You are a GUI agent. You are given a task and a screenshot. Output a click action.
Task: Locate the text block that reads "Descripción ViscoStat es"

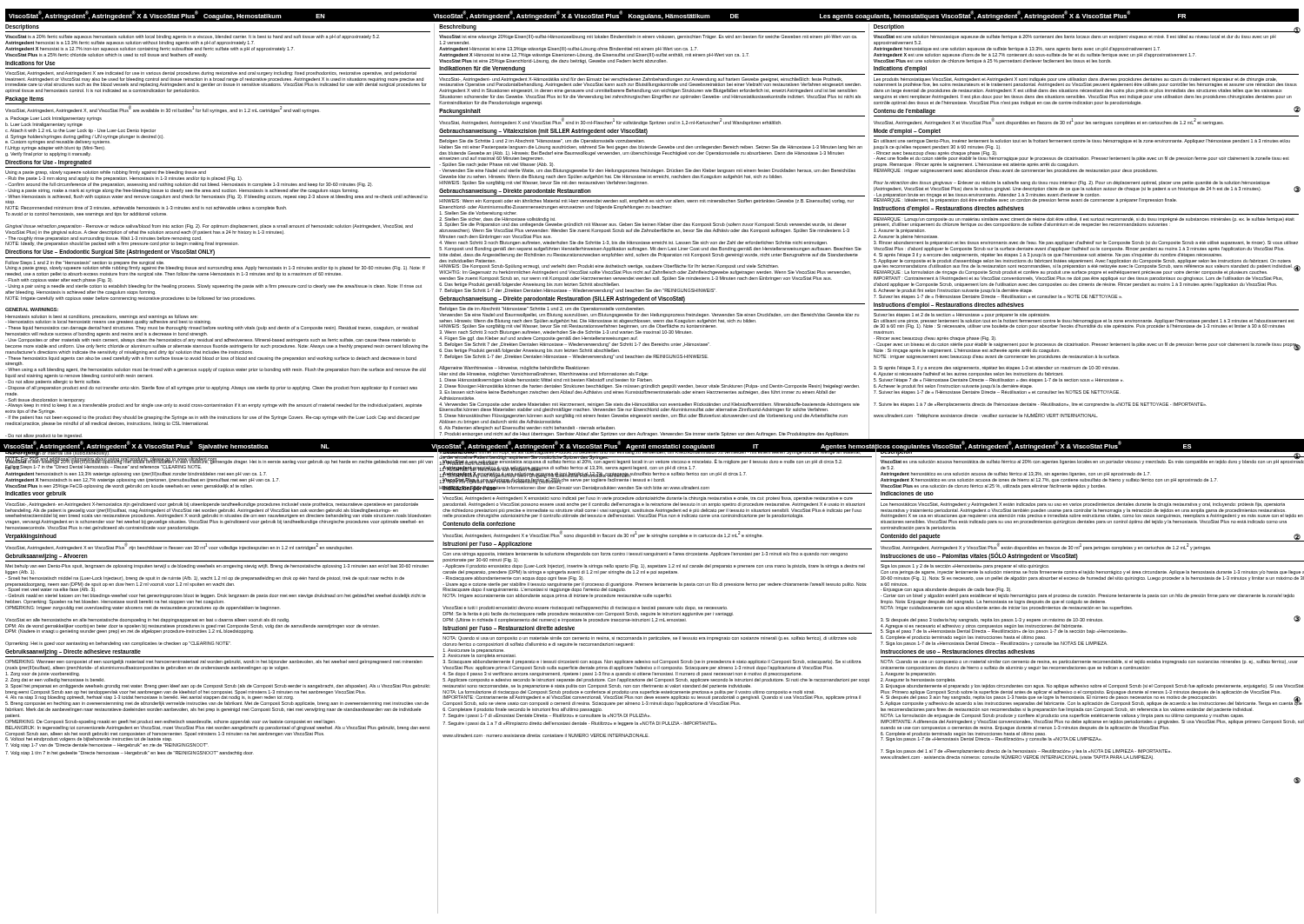click(1092, 604)
